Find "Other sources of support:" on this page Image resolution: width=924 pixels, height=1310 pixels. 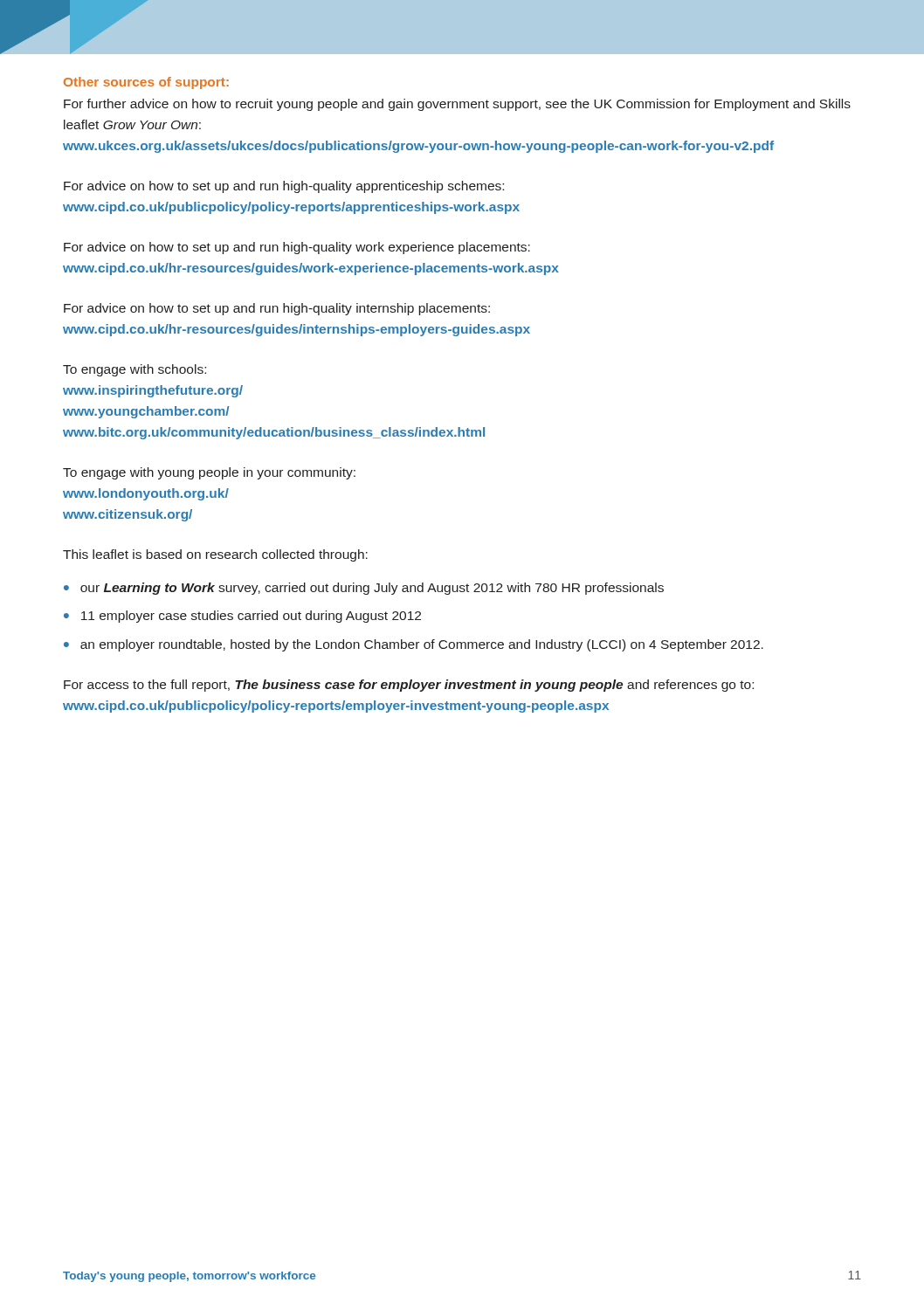tap(146, 82)
